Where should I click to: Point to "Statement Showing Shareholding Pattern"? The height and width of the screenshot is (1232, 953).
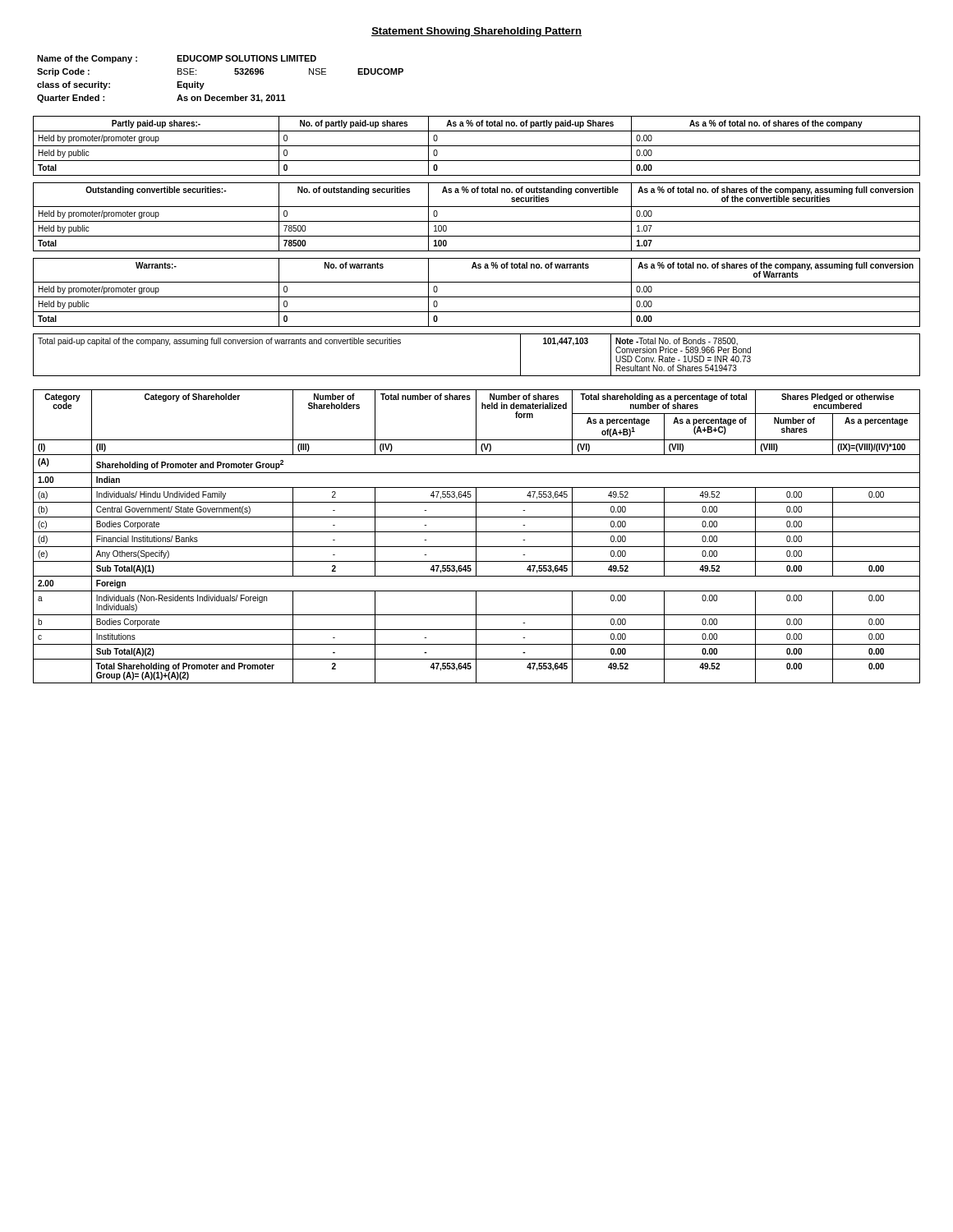(x=476, y=31)
